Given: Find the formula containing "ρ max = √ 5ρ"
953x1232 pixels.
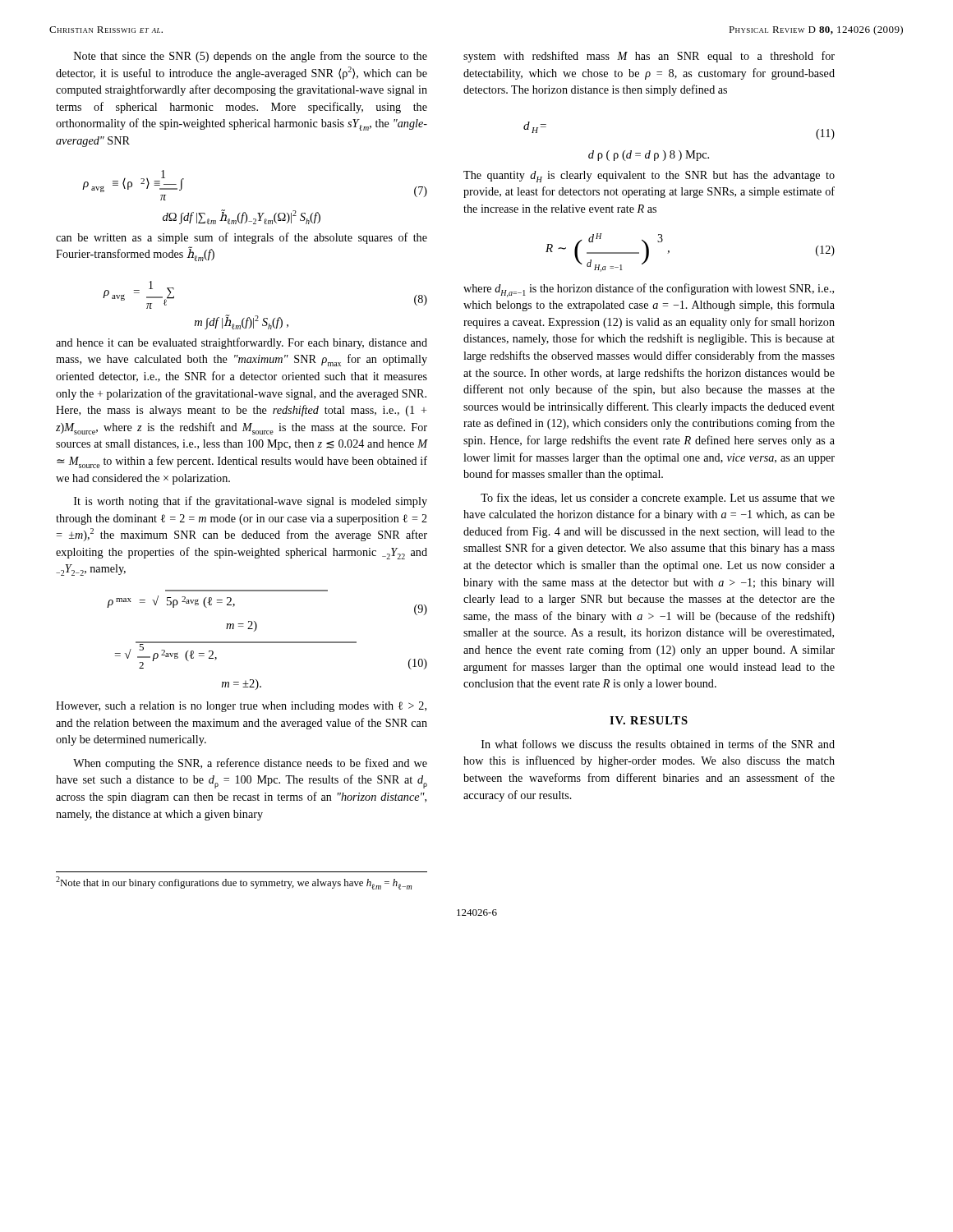Looking at the screenshot, I should [169, 605].
